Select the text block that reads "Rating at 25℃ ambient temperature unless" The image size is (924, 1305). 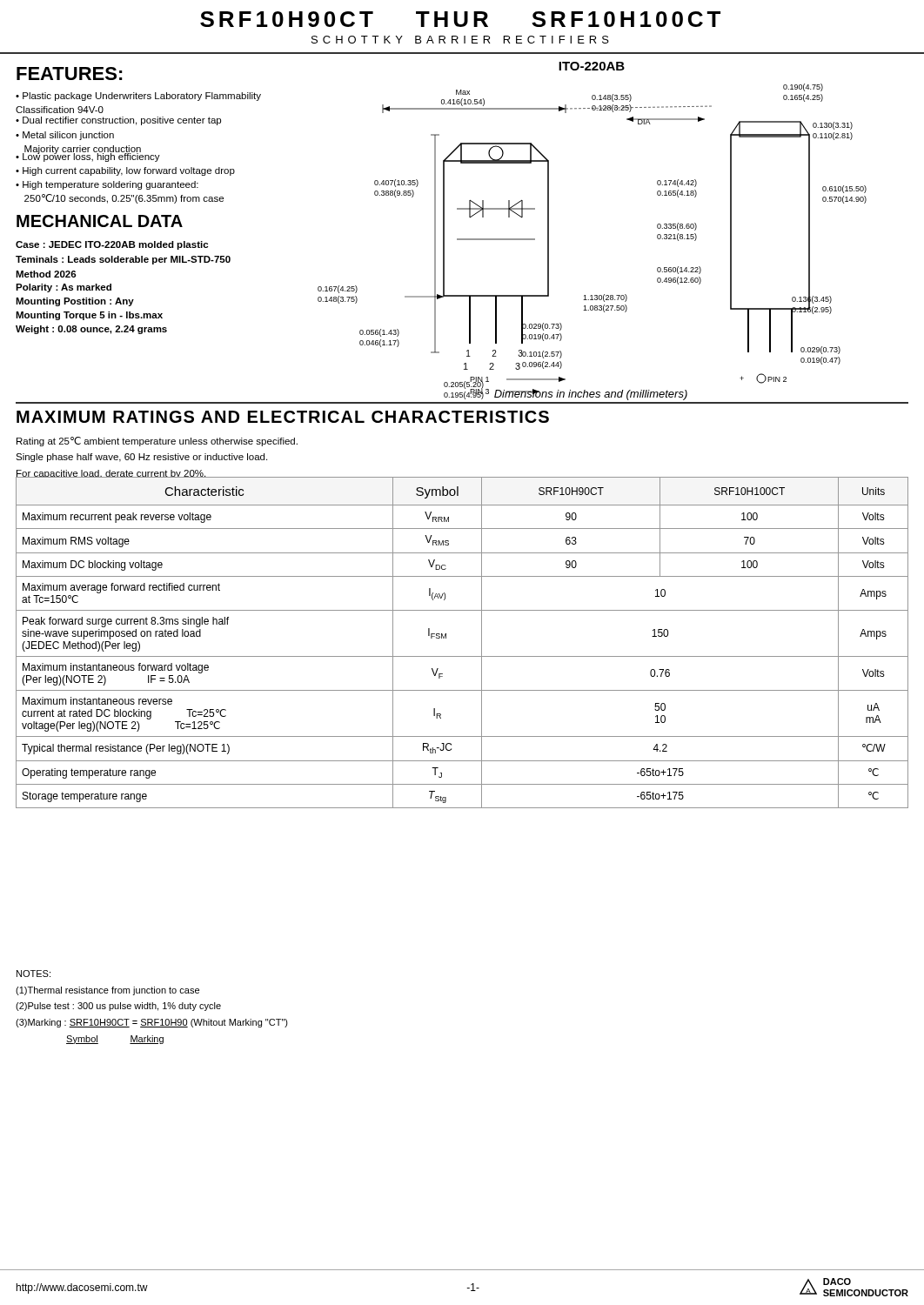157,457
